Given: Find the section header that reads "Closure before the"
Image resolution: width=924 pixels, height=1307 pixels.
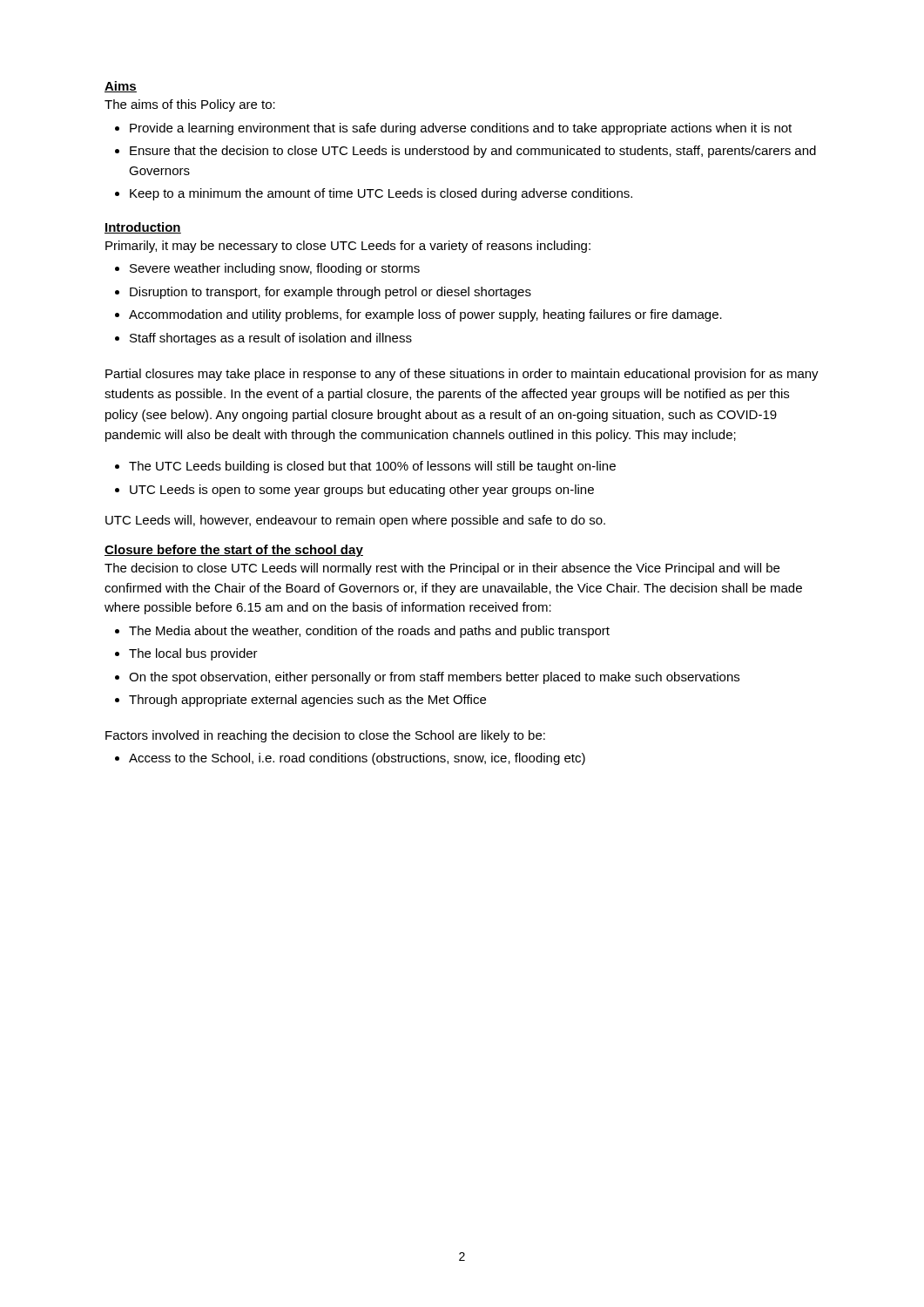Looking at the screenshot, I should click(234, 550).
